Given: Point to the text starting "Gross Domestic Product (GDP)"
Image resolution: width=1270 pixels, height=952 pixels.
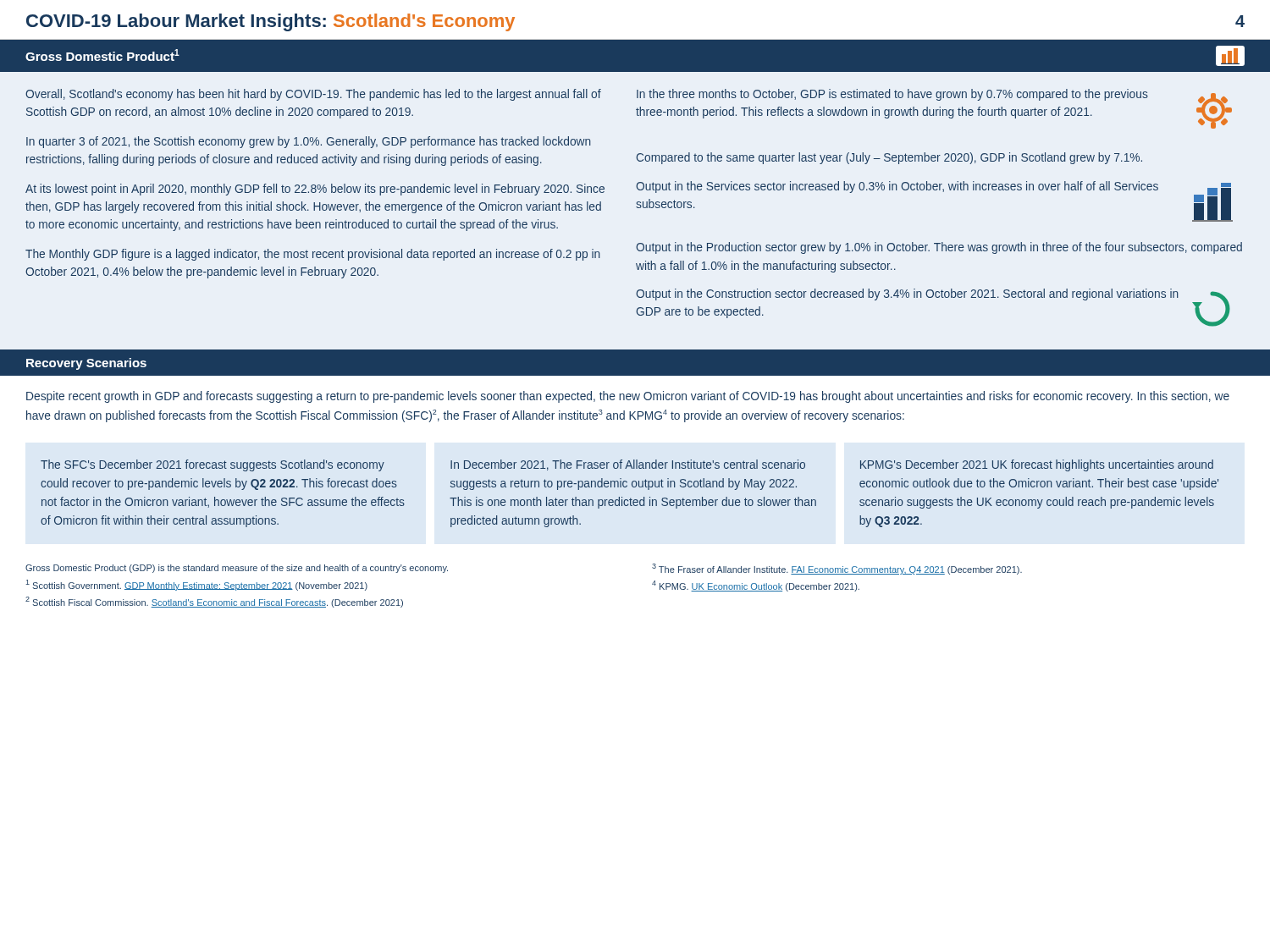Looking at the screenshot, I should coord(322,585).
